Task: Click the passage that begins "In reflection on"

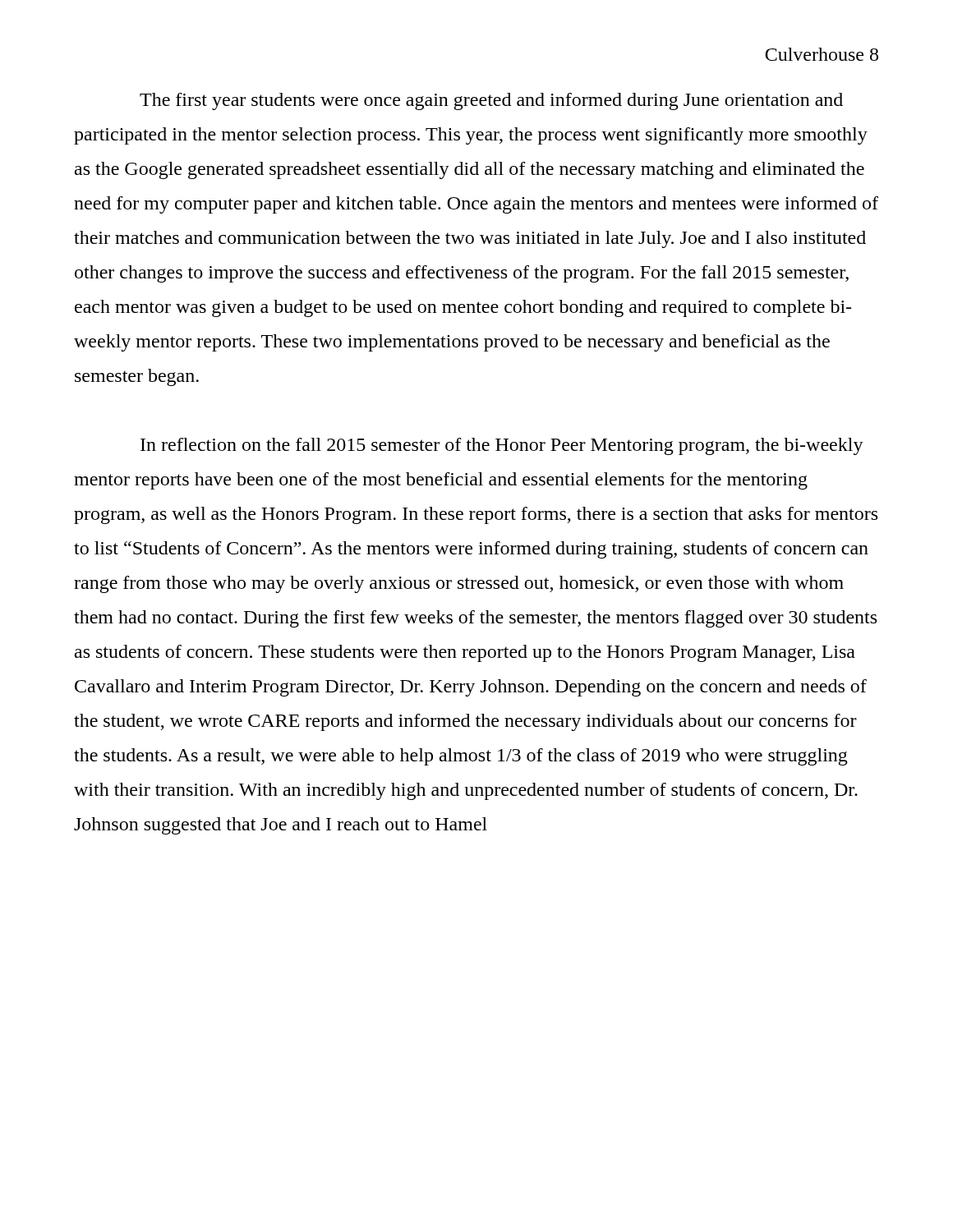Action: [476, 634]
